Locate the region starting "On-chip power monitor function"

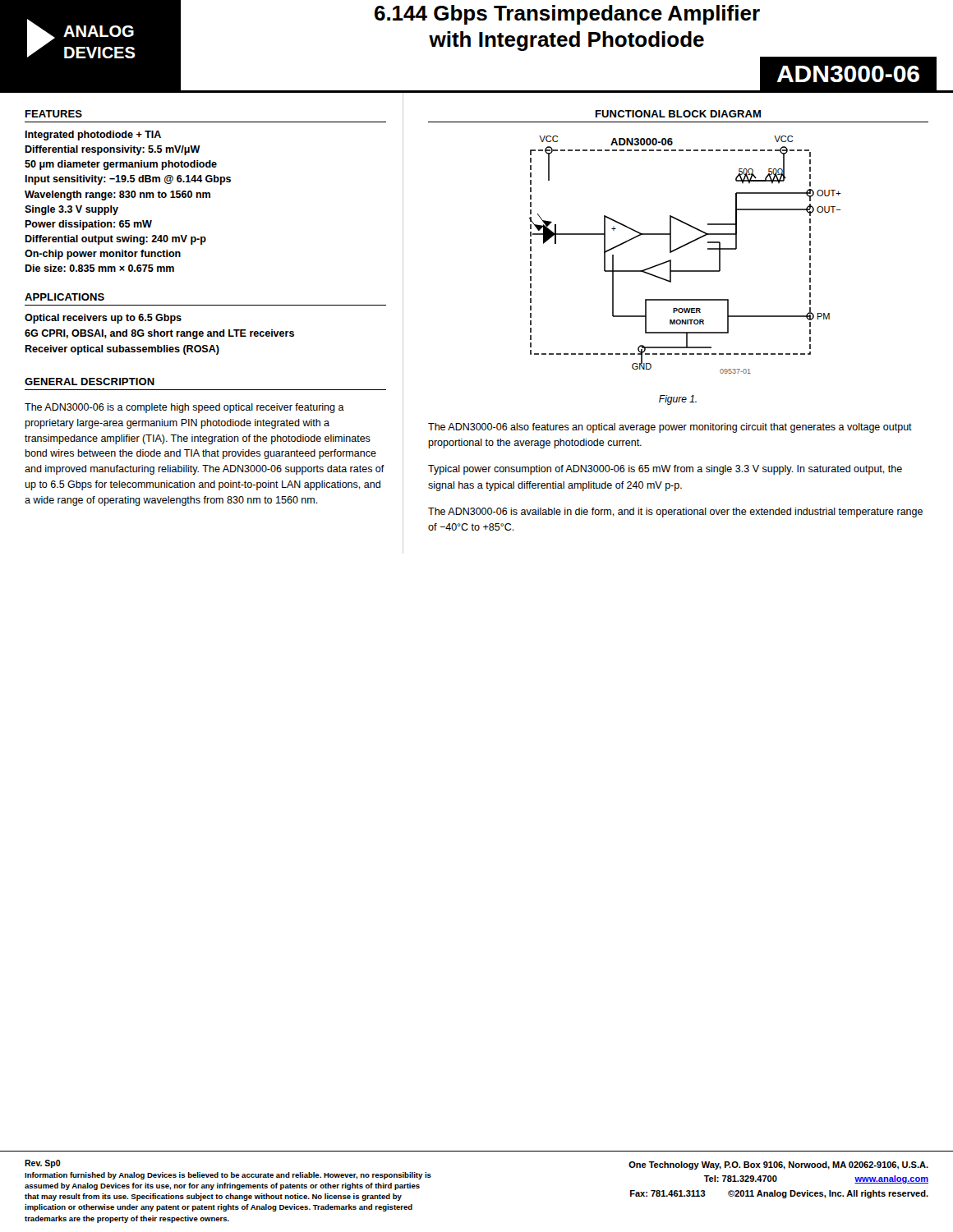point(103,254)
